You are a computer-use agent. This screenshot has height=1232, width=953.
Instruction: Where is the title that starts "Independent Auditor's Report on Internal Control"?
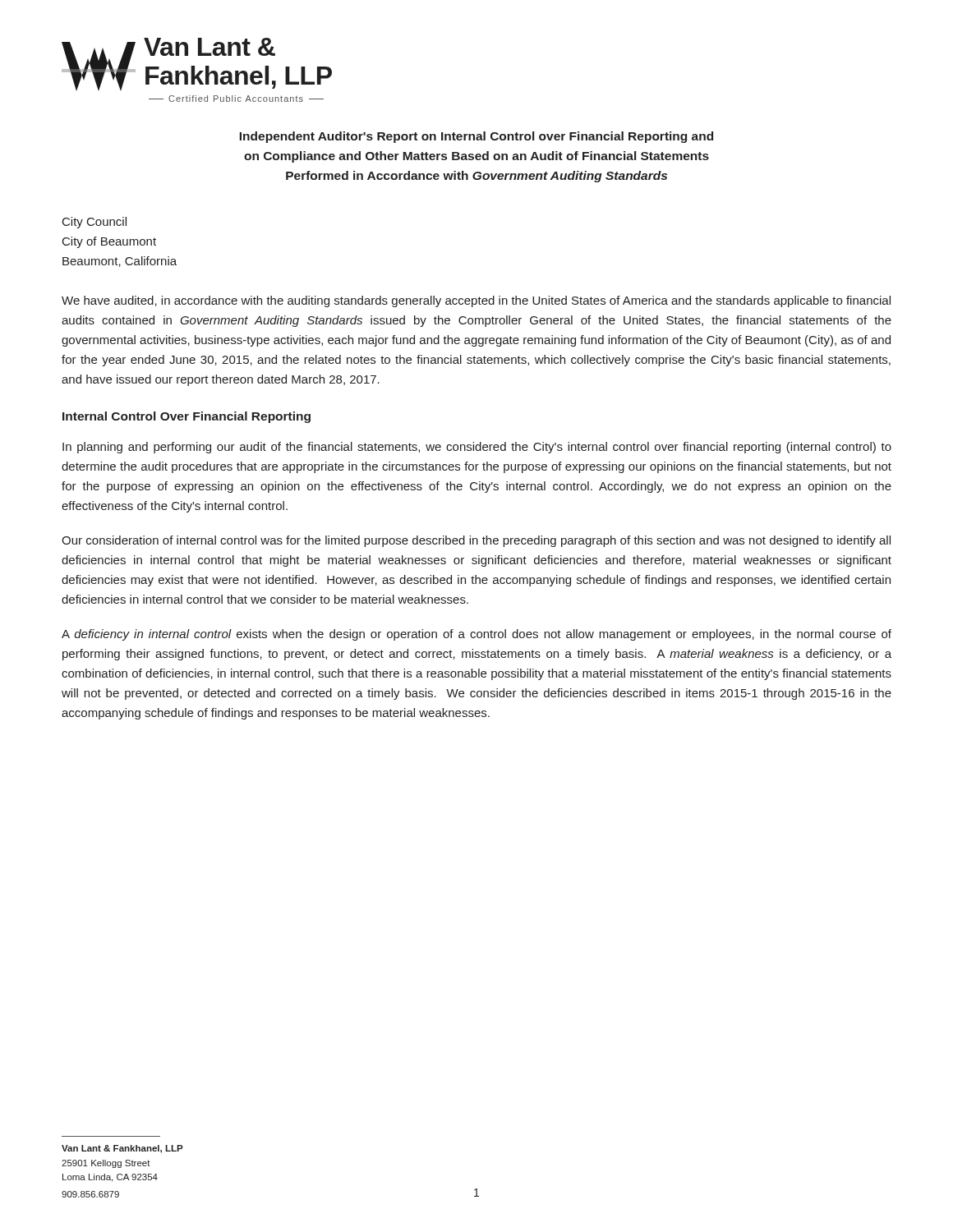click(x=476, y=156)
